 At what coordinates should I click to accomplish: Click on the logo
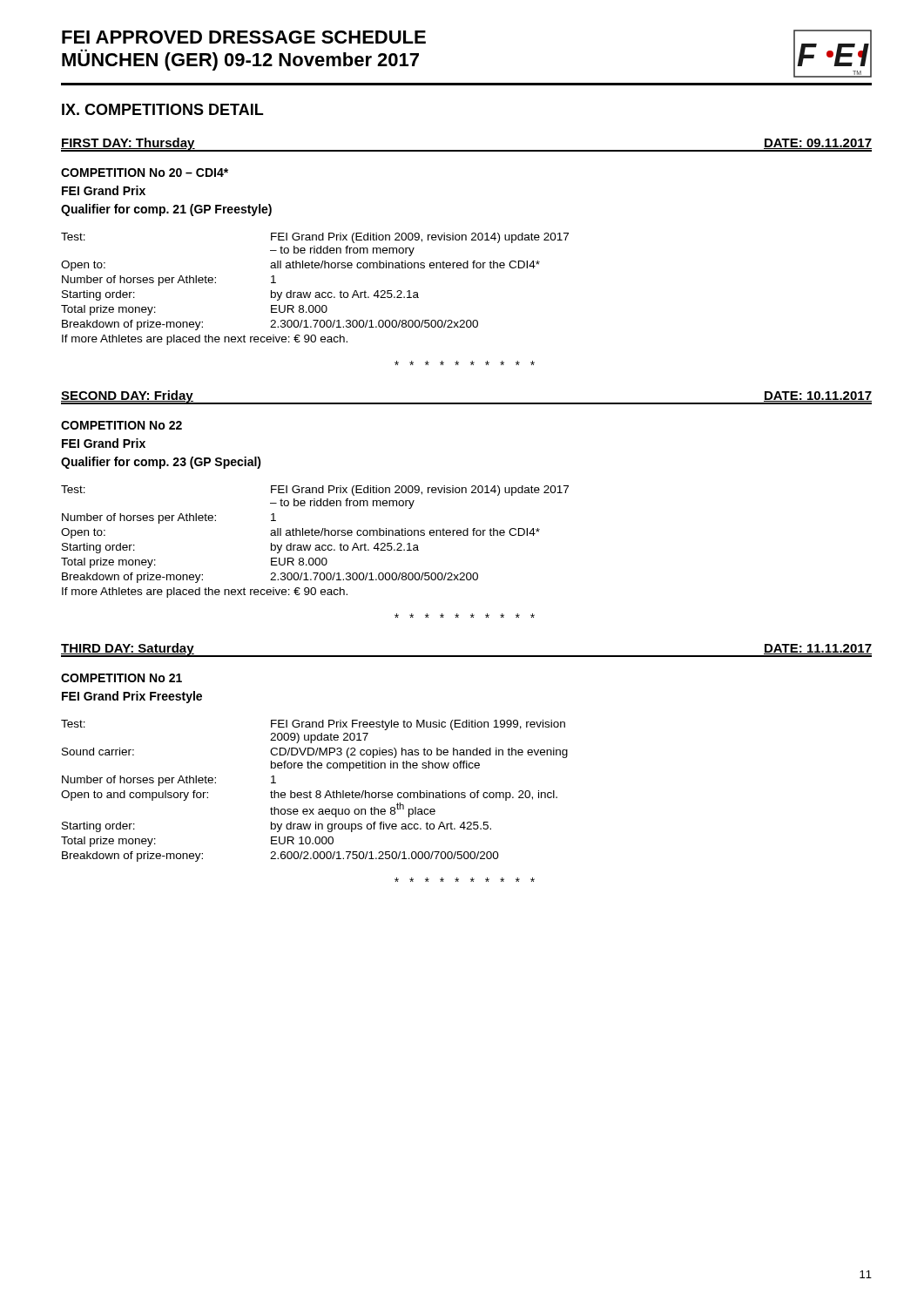[x=833, y=54]
